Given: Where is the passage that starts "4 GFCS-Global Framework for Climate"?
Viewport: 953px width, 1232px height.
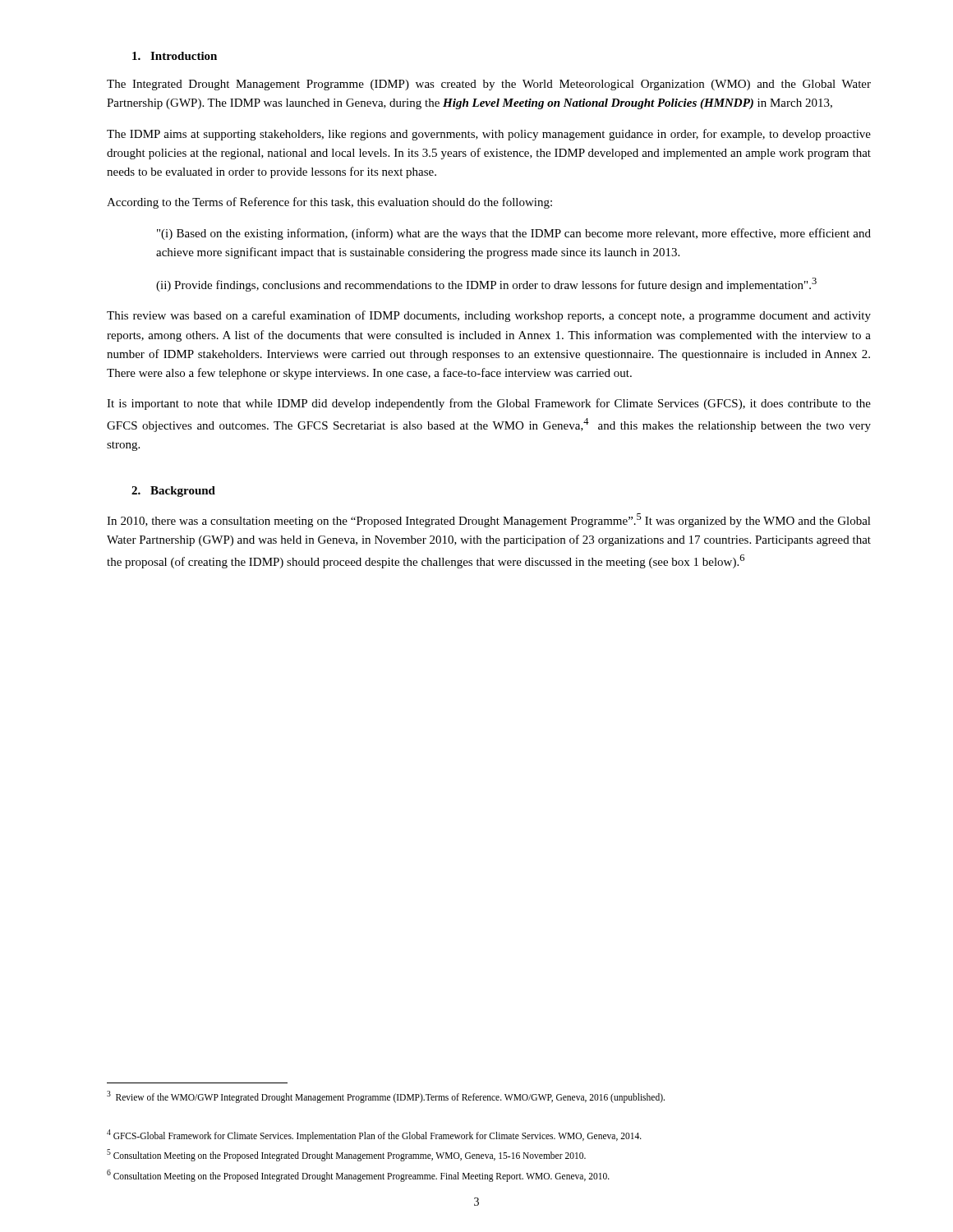Looking at the screenshot, I should (374, 1134).
